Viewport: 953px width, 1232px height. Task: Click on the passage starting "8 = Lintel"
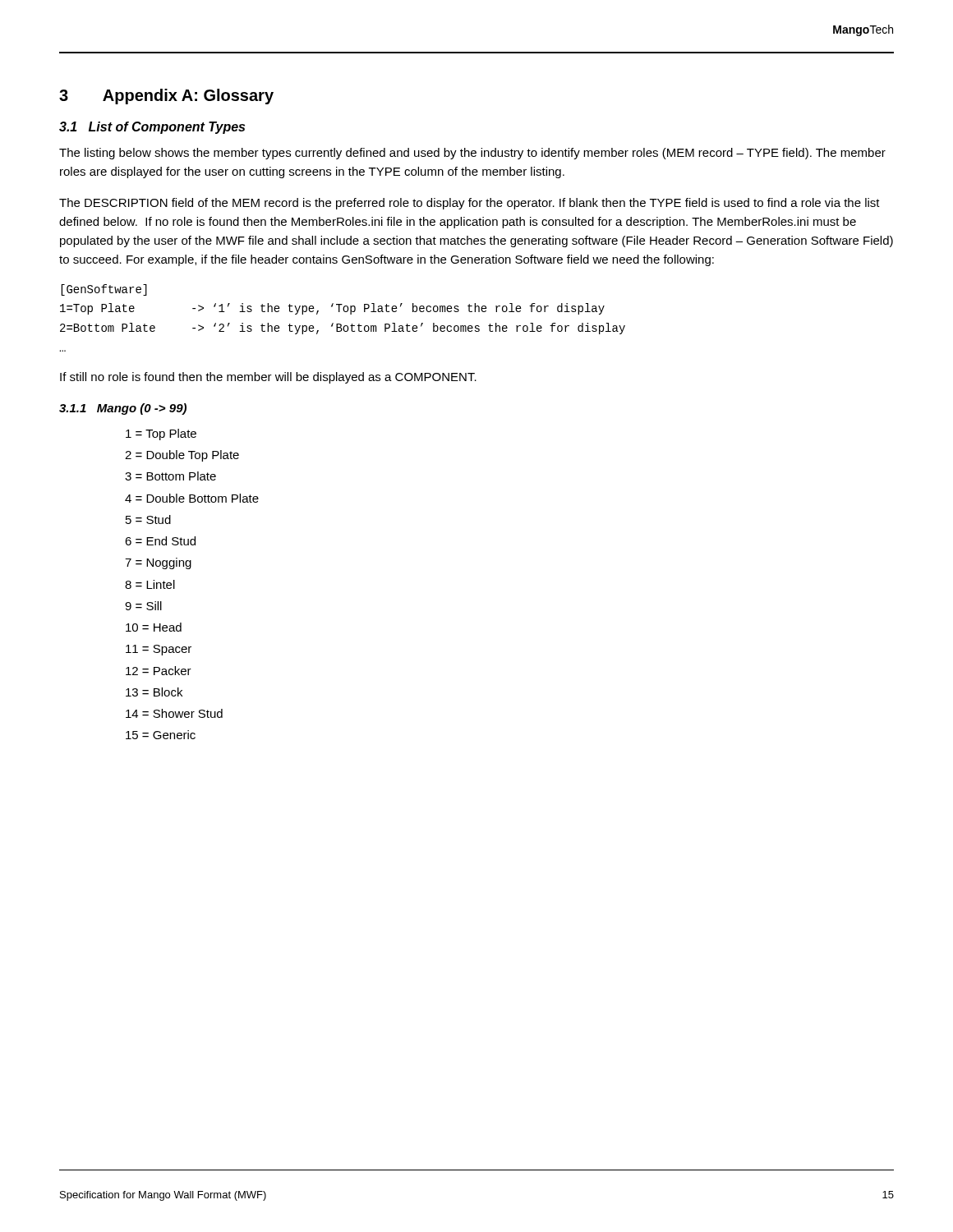click(150, 584)
